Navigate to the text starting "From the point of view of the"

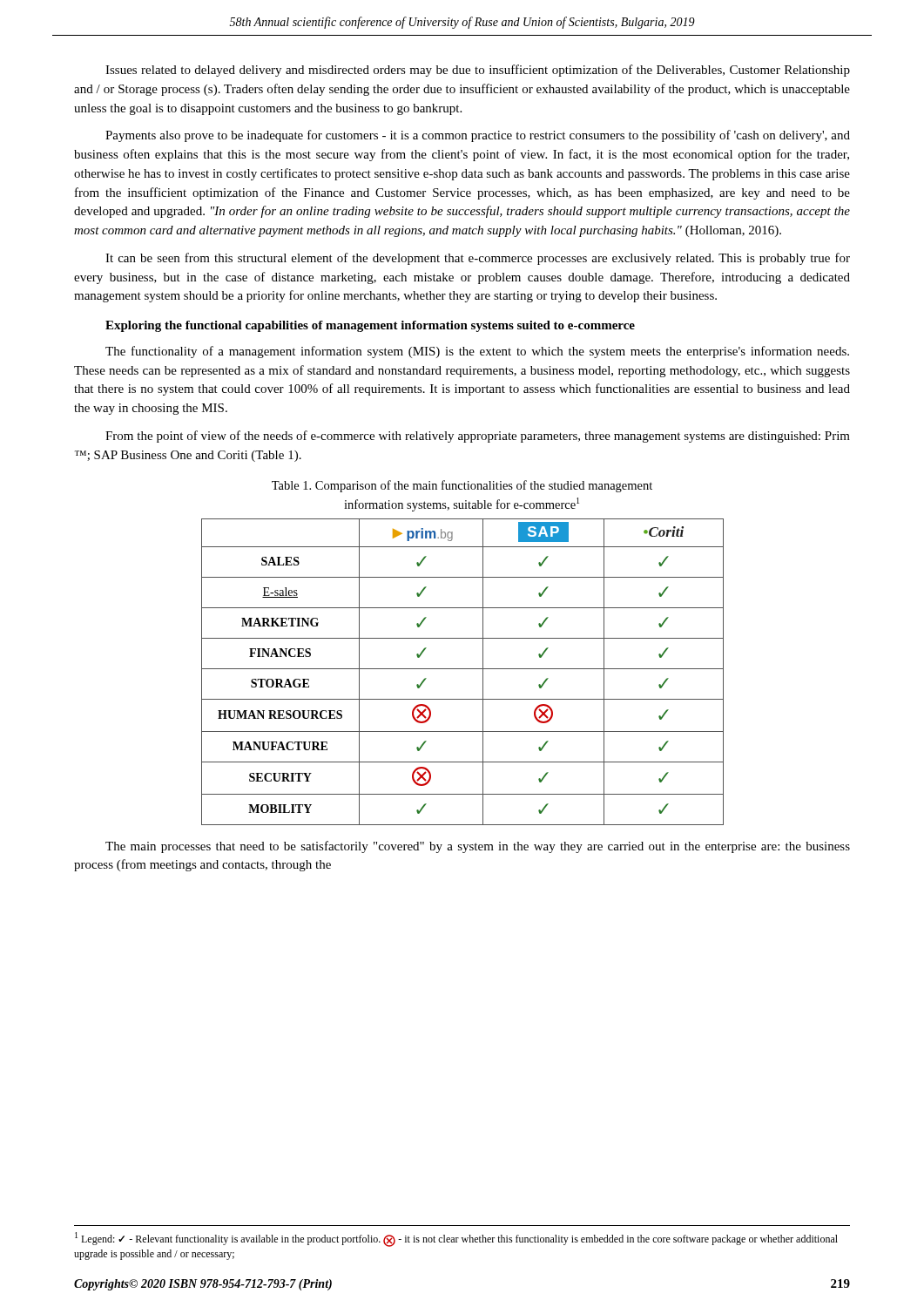click(462, 446)
